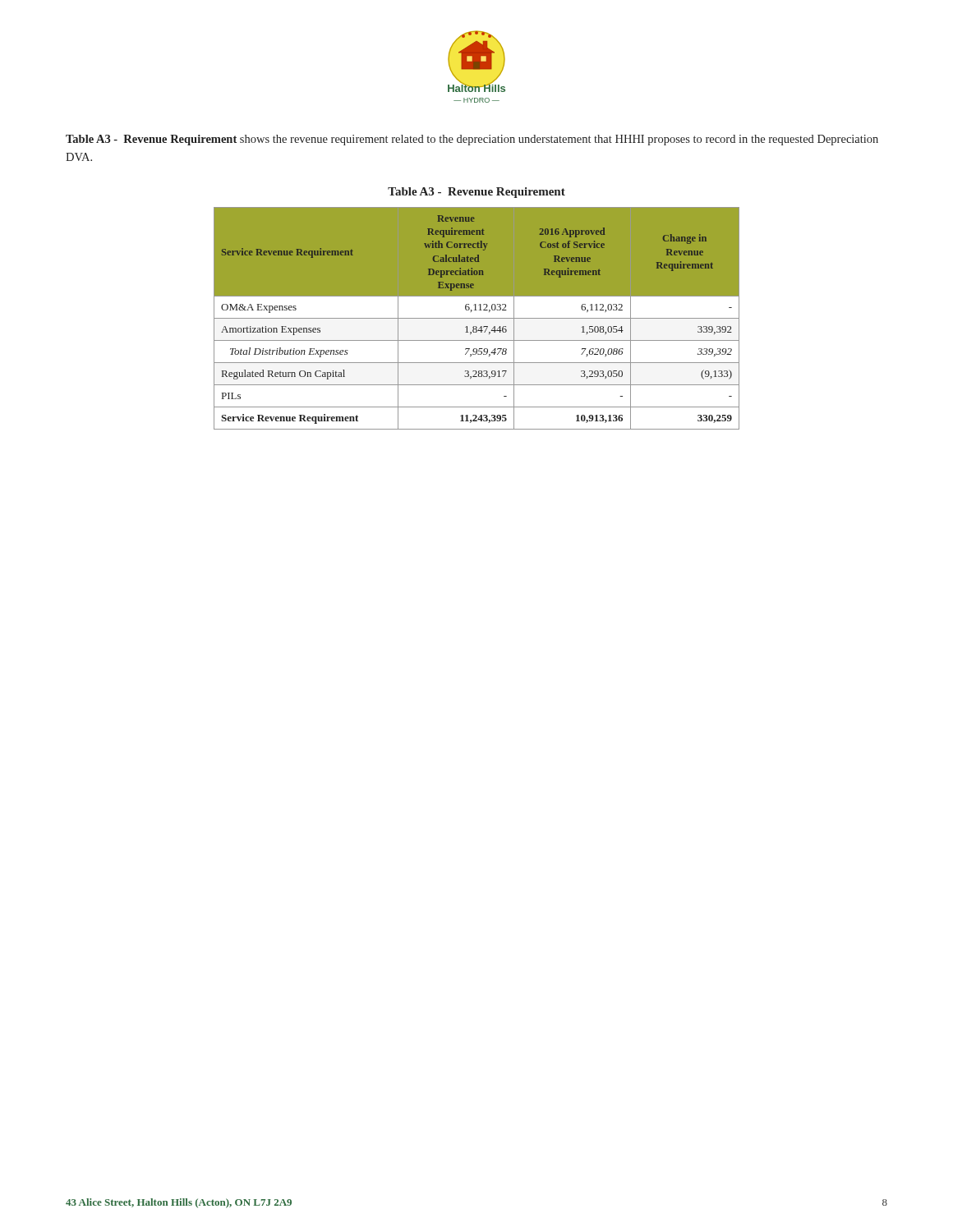
Task: Select the table that reads "OM&A Expenses"
Action: [476, 318]
